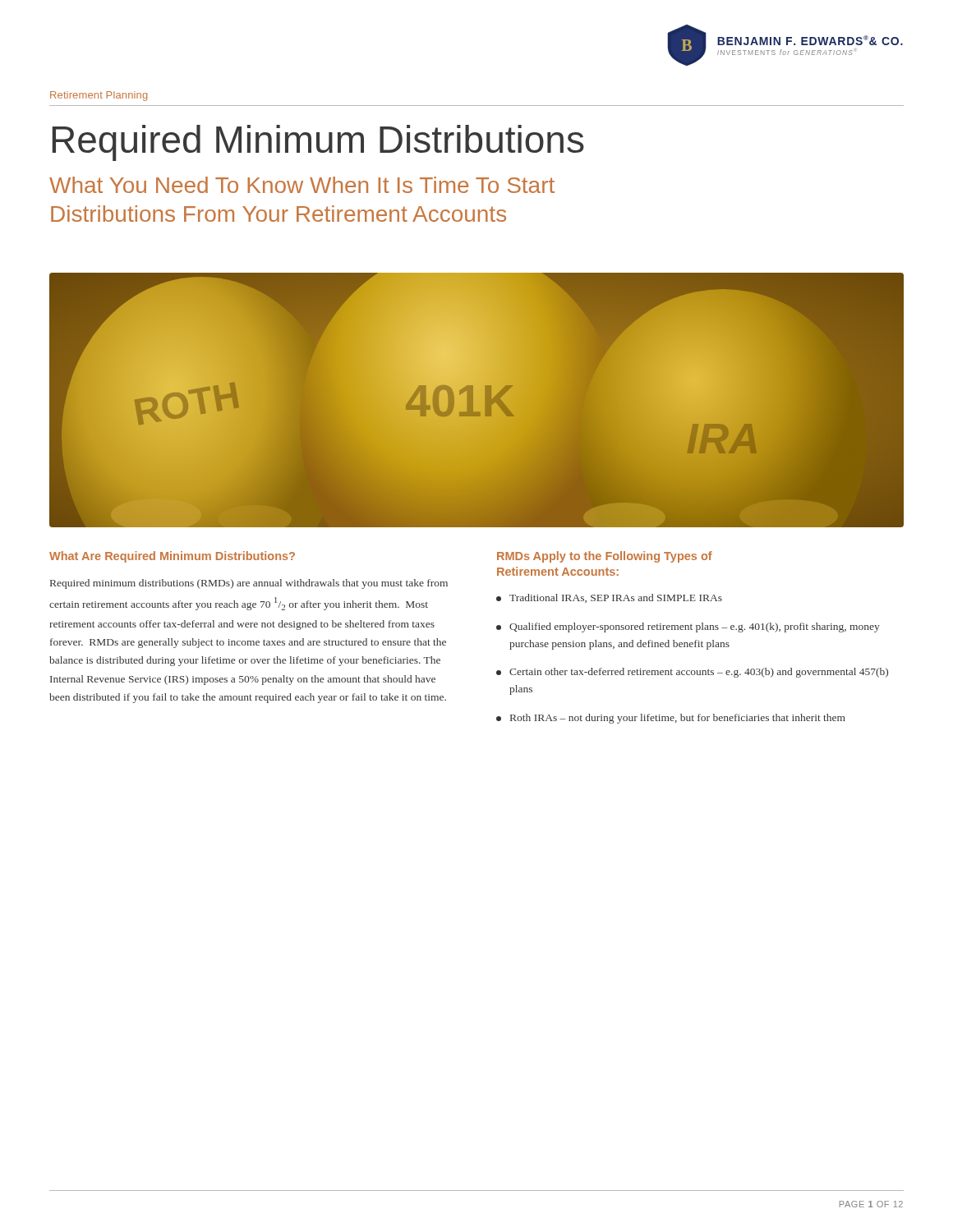953x1232 pixels.
Task: Click on the text starting "Traditional IRAs, SEP IRAs and SIMPLE IRAs"
Action: click(609, 598)
